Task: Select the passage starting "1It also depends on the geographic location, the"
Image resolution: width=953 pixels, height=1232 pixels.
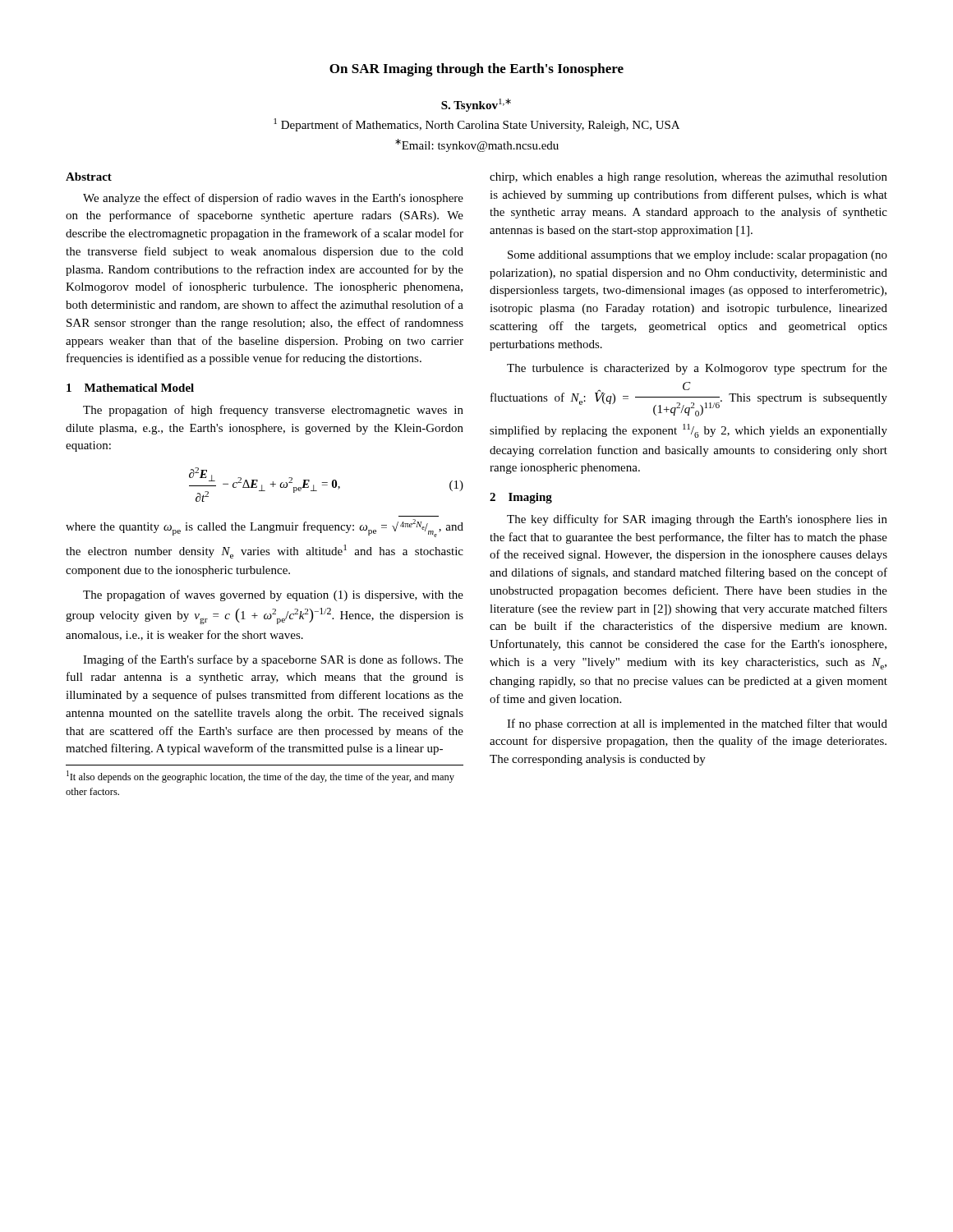Action: 260,784
